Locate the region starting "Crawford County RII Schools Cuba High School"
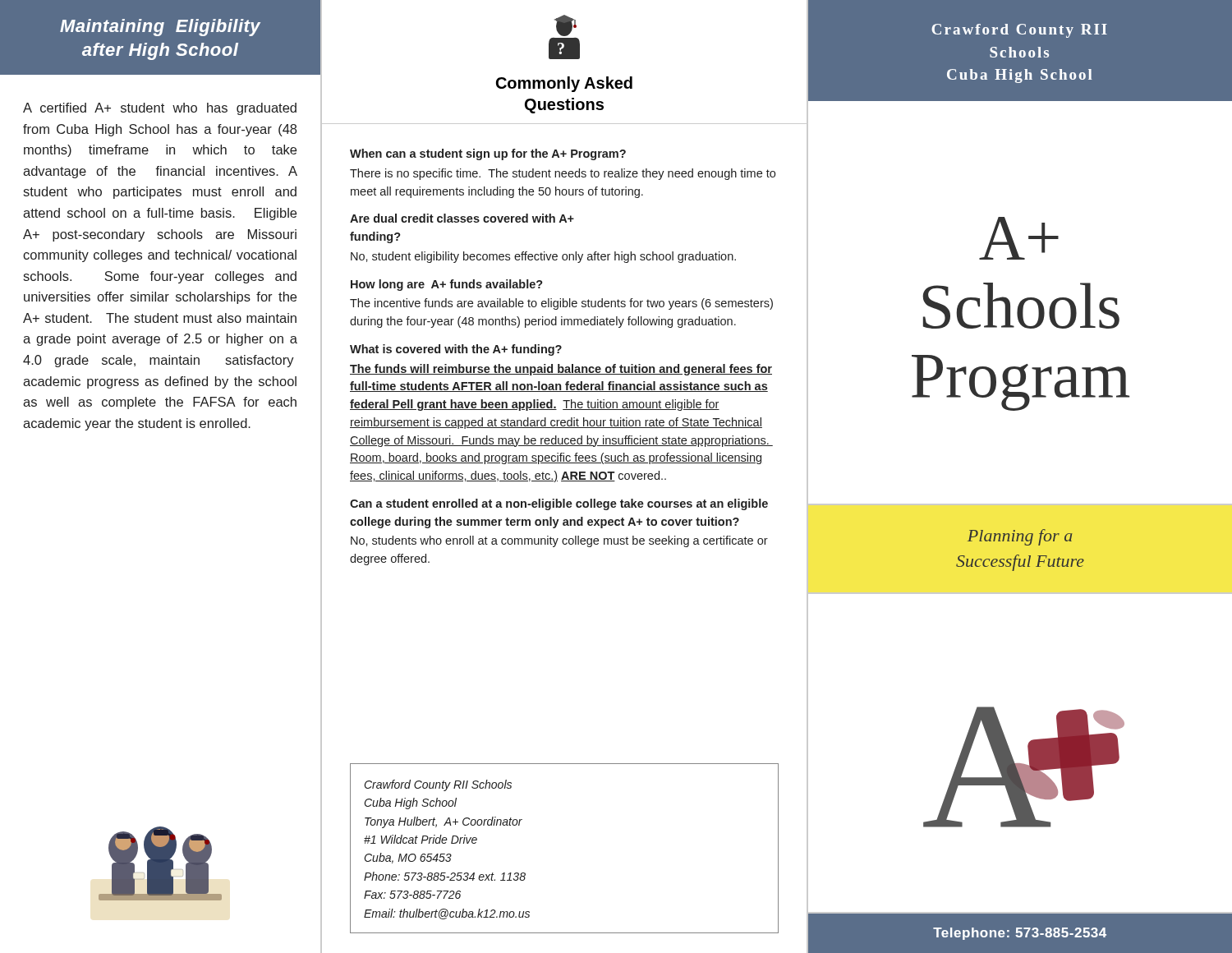 [x=447, y=849]
